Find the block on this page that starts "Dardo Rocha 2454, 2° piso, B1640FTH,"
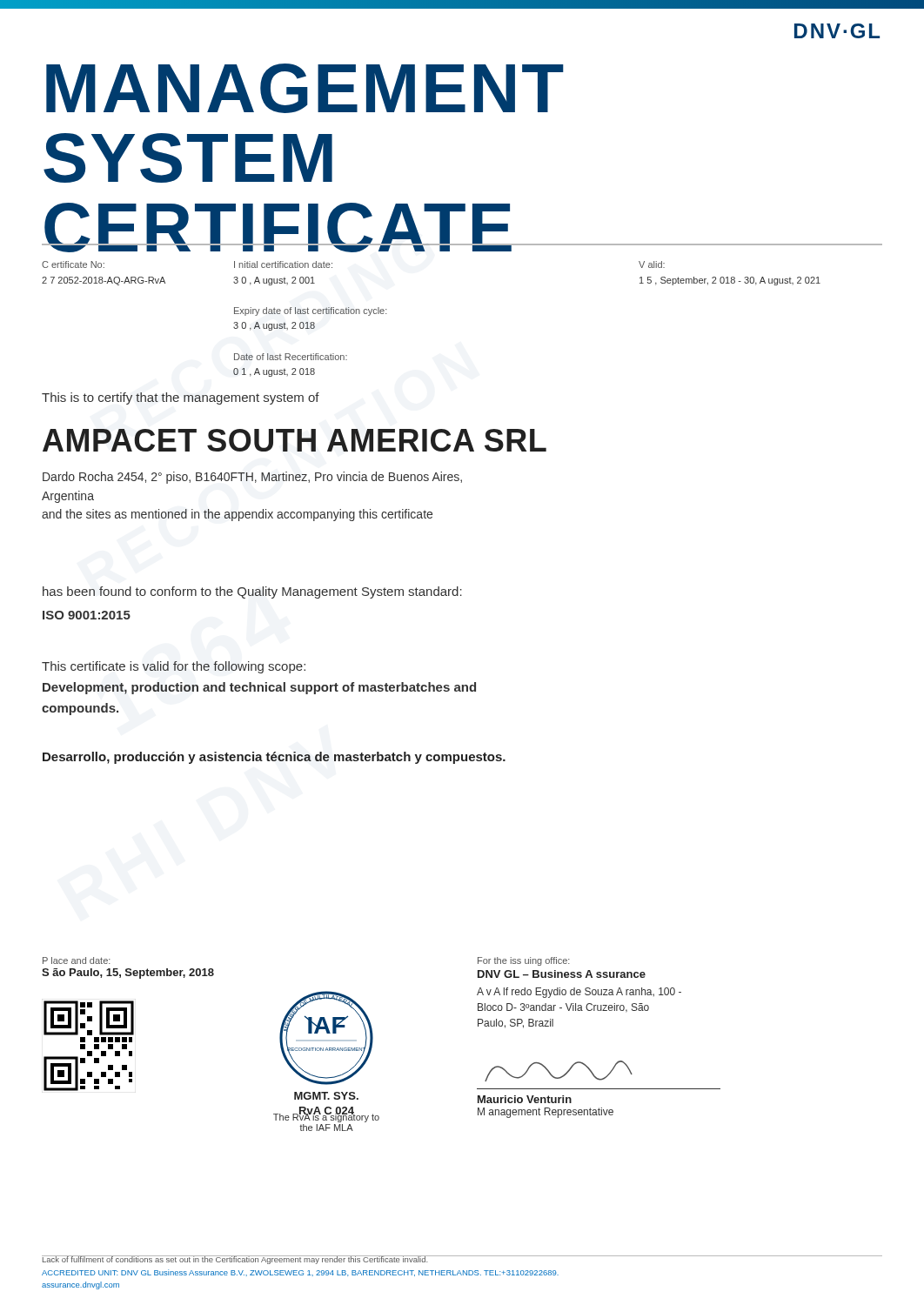The height and width of the screenshot is (1305, 924). (252, 478)
